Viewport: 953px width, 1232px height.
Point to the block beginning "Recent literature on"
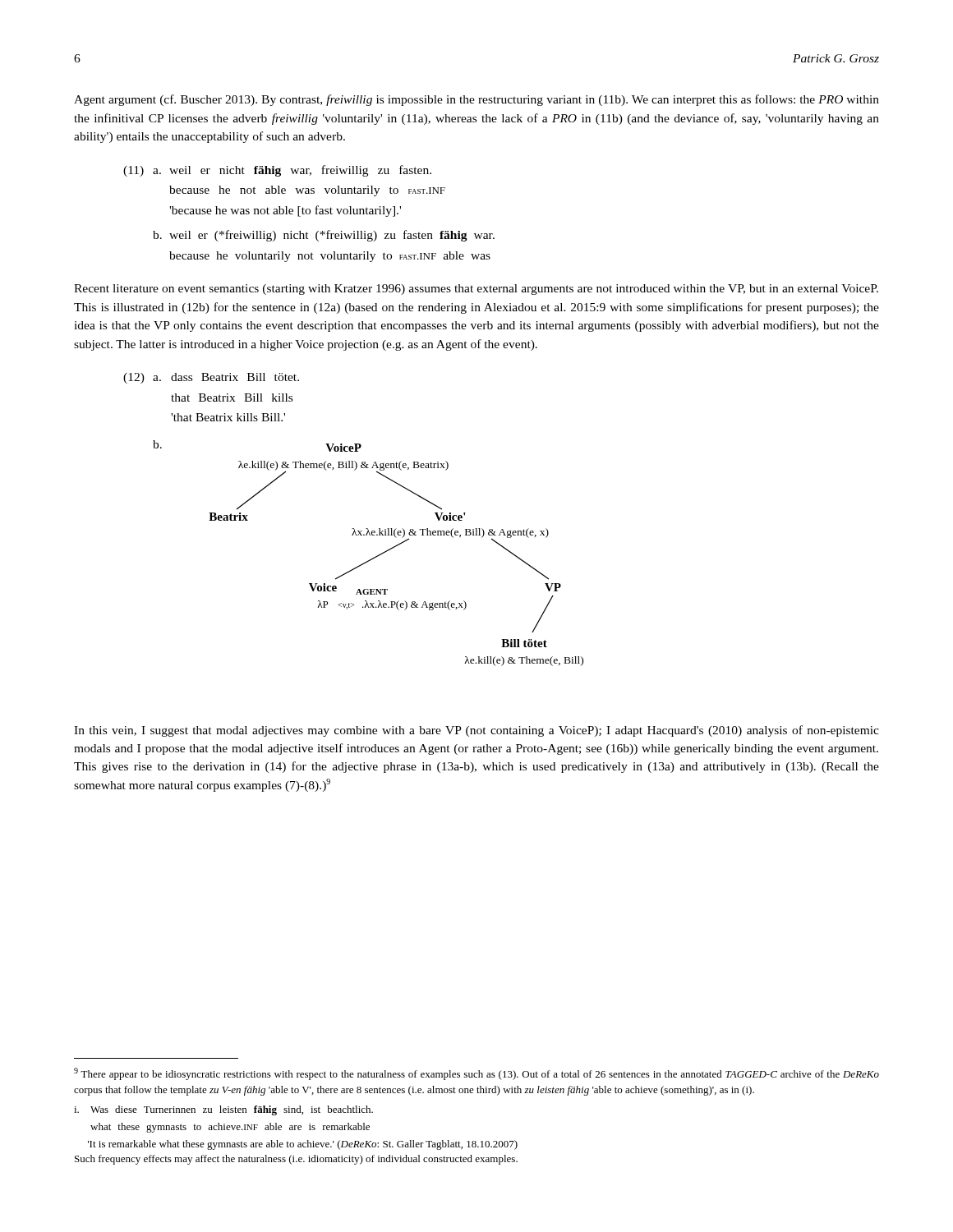476,316
